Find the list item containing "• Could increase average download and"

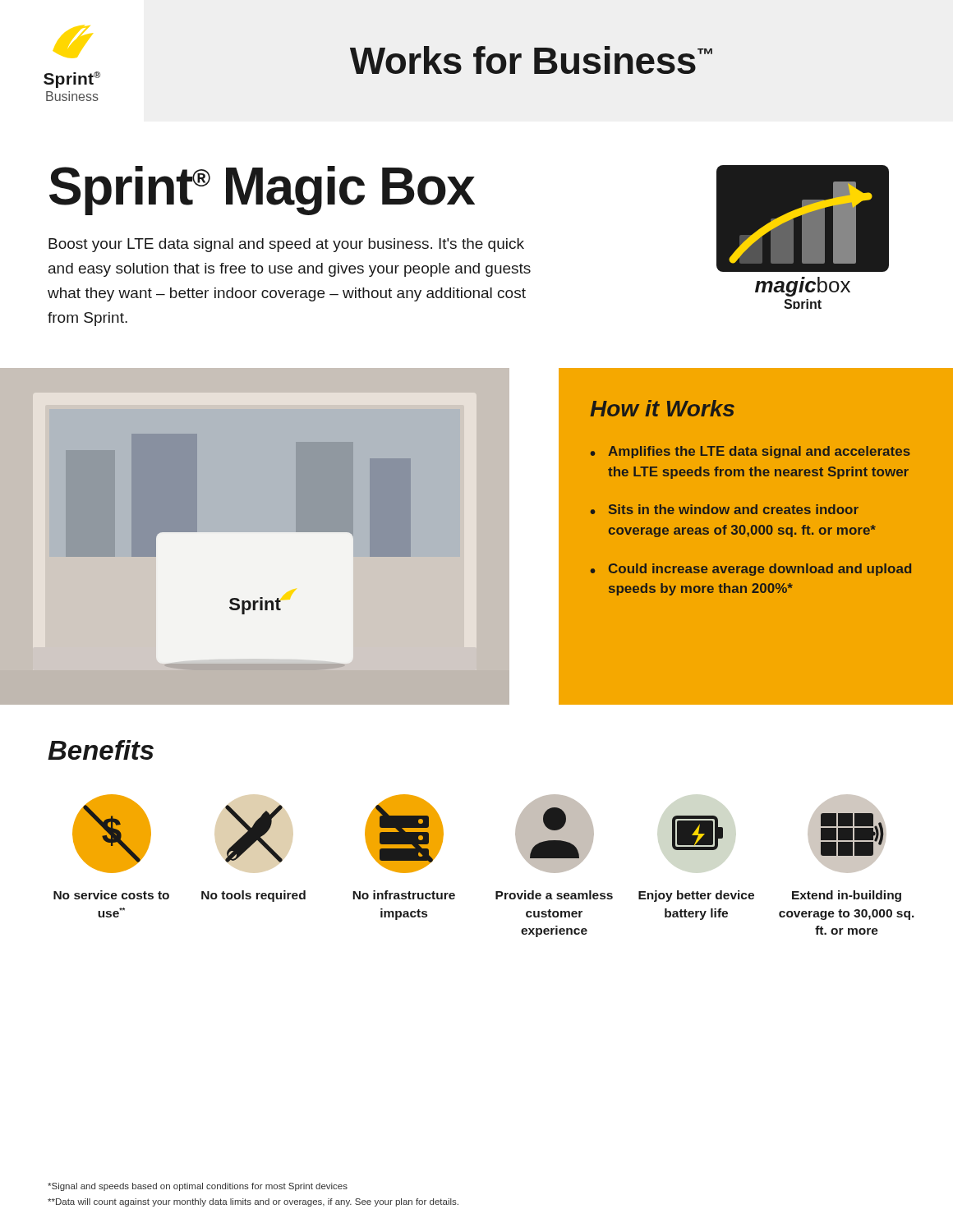coord(751,578)
